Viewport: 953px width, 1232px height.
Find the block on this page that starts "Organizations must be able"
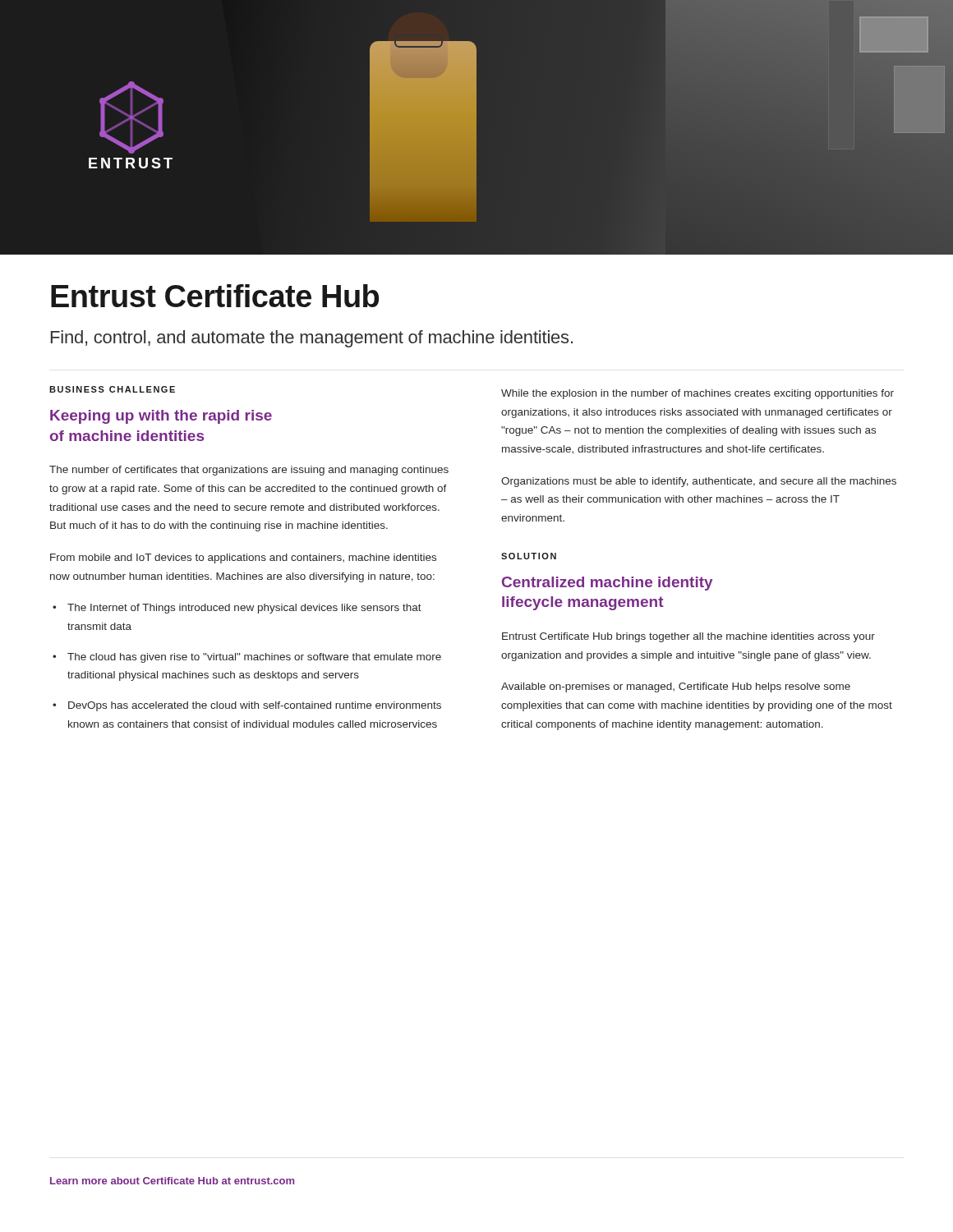point(699,499)
